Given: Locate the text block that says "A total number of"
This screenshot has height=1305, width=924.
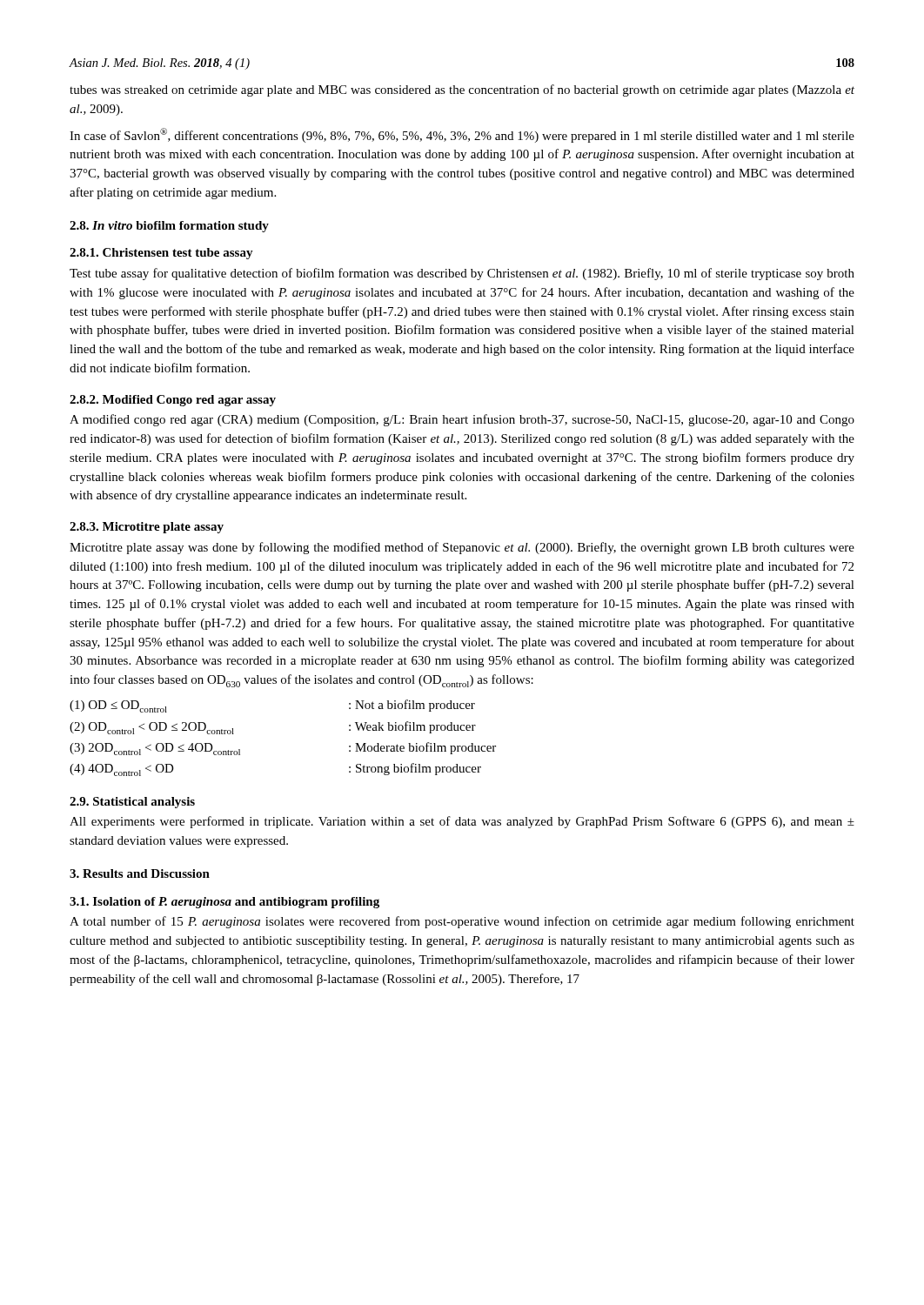Looking at the screenshot, I should tap(462, 951).
